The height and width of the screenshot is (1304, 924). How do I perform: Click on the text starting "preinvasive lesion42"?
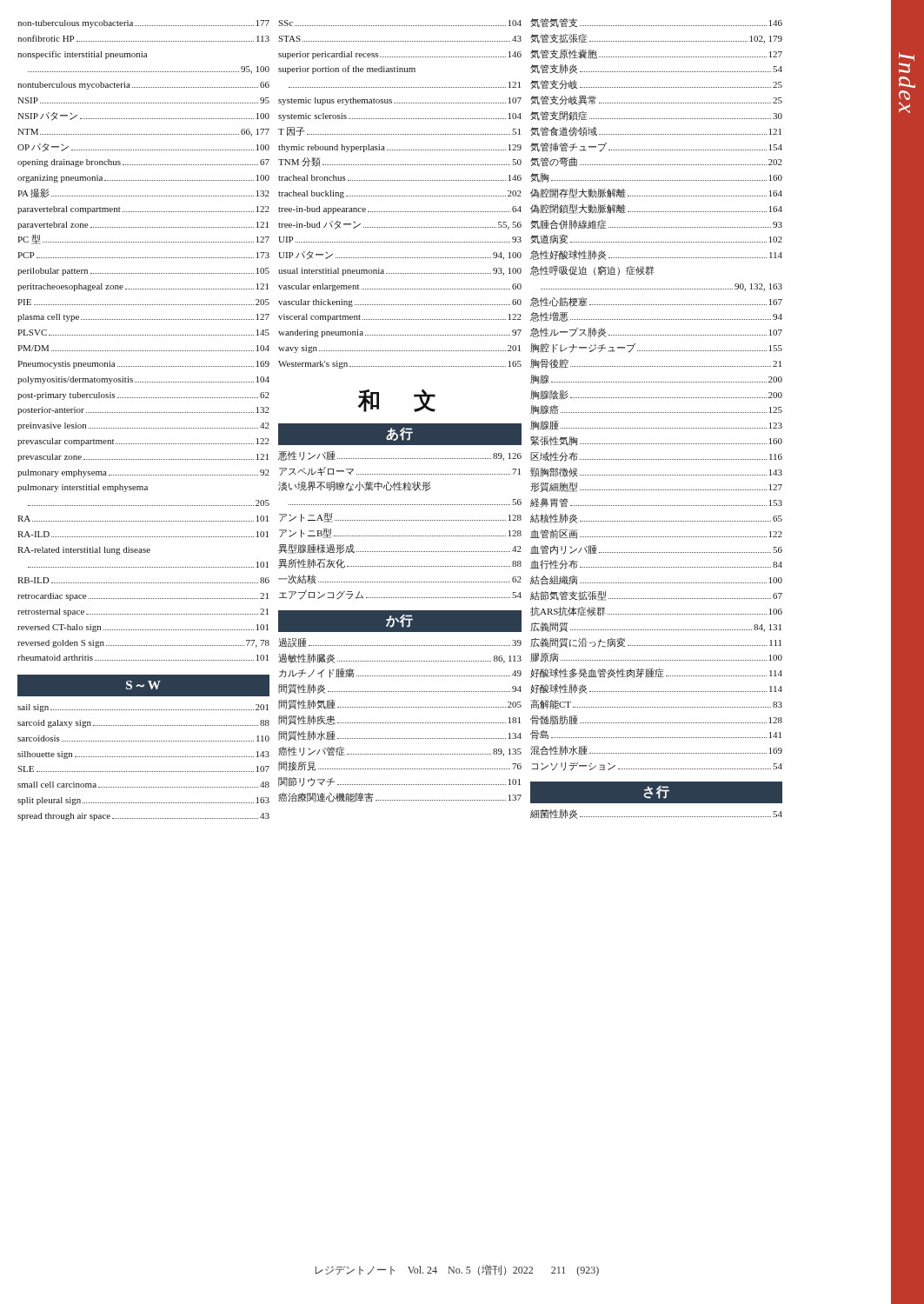tap(143, 426)
